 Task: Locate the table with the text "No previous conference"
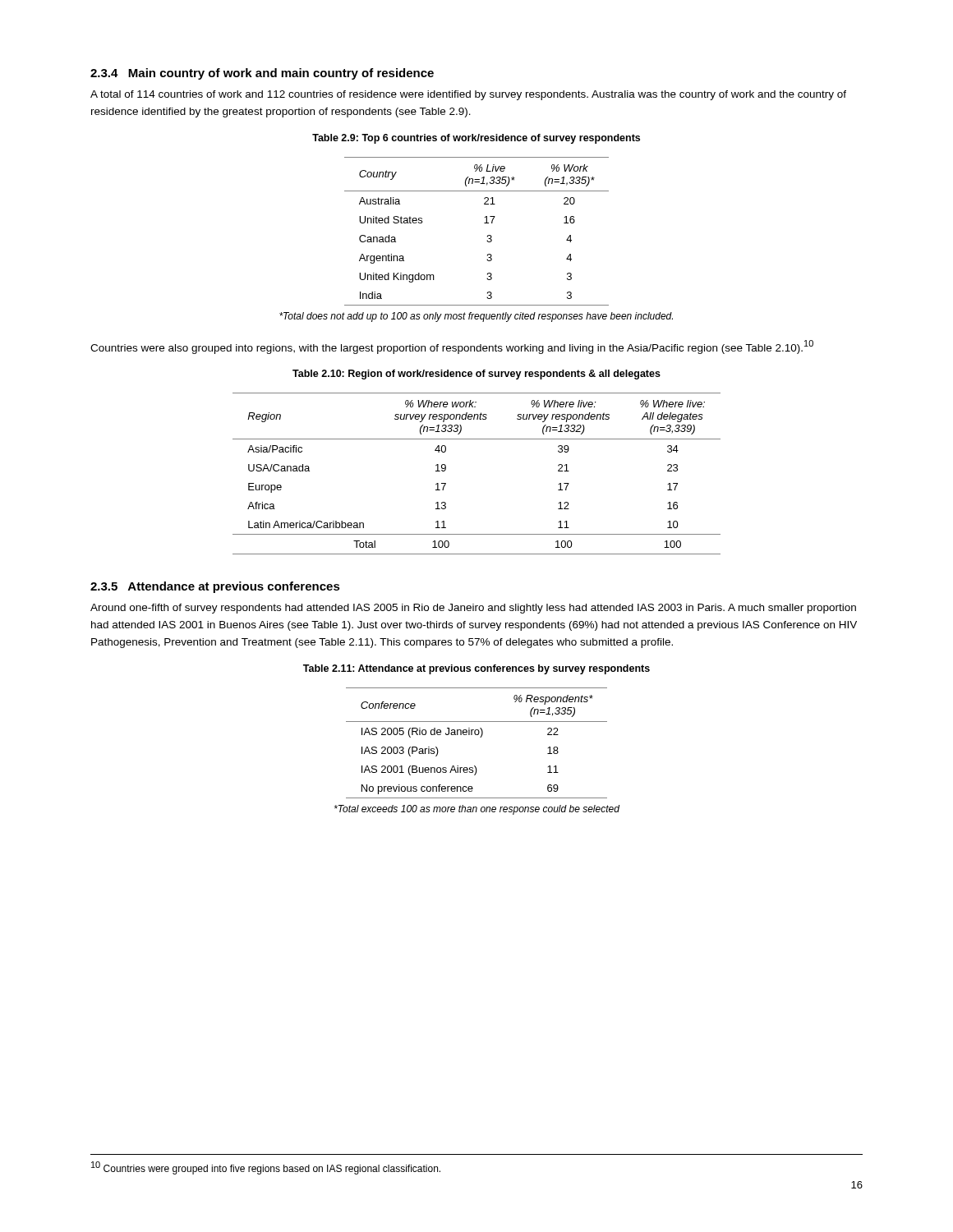[476, 743]
